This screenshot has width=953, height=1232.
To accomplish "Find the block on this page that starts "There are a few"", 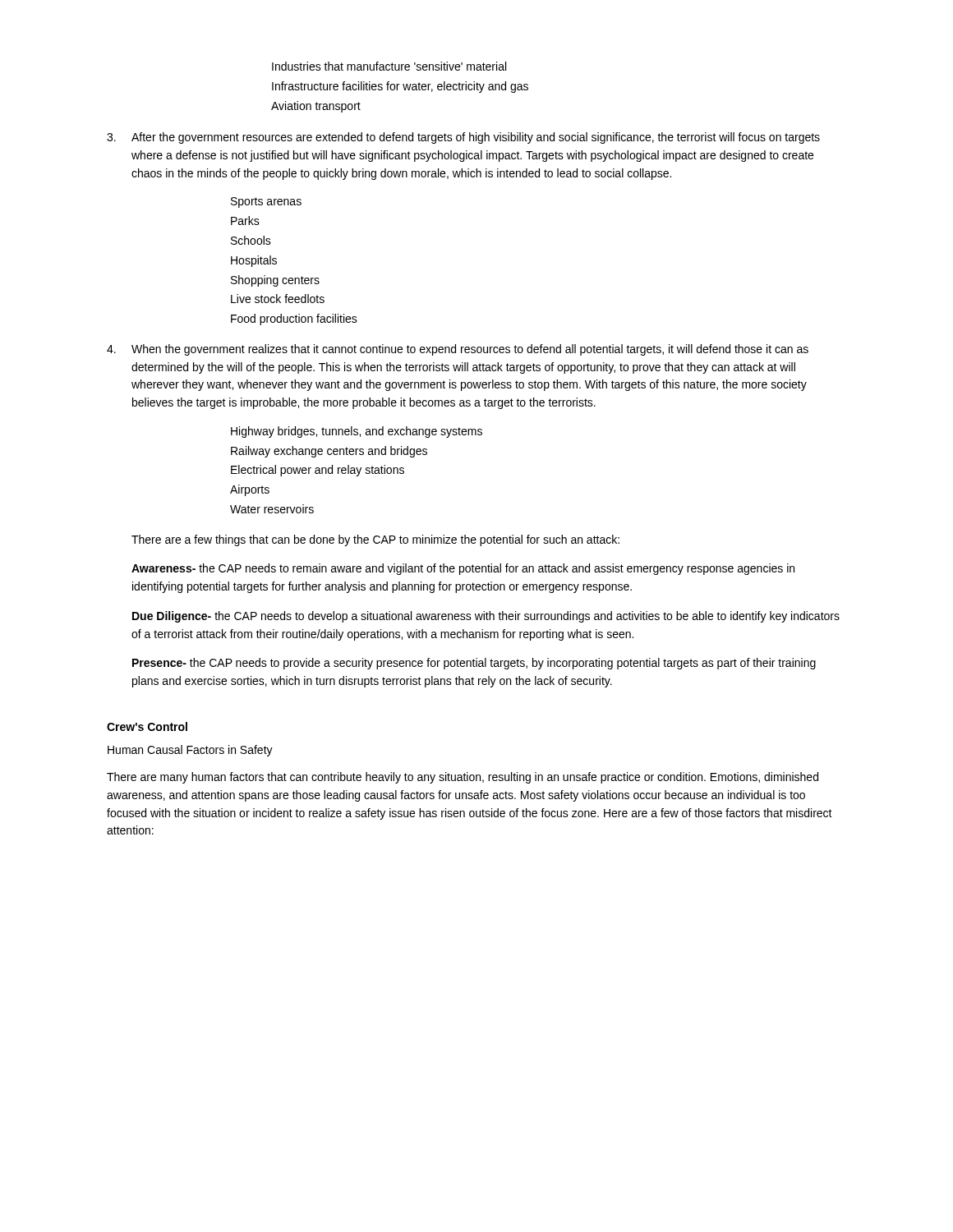I will pos(376,539).
